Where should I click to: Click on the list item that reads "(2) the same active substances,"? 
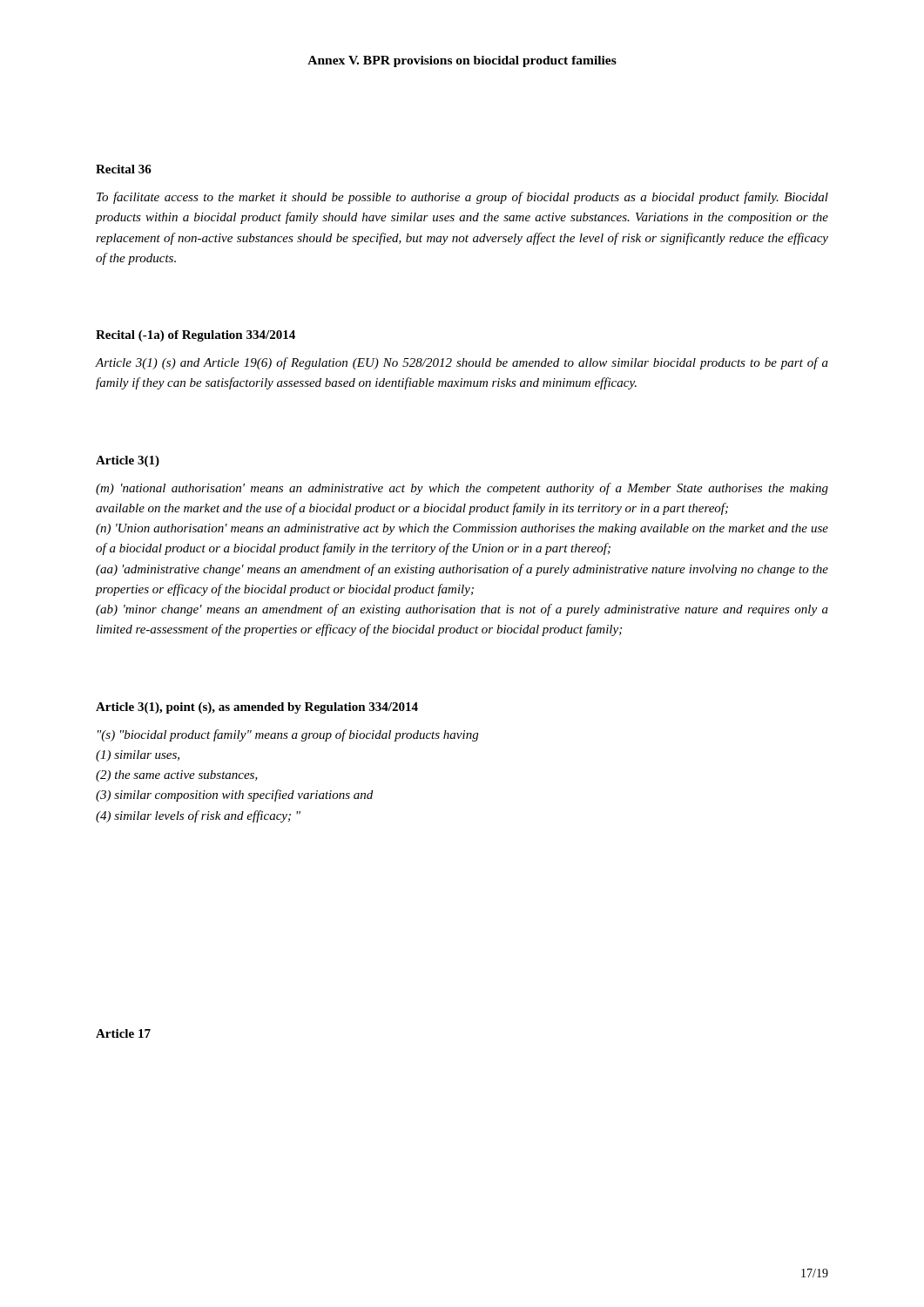(177, 775)
